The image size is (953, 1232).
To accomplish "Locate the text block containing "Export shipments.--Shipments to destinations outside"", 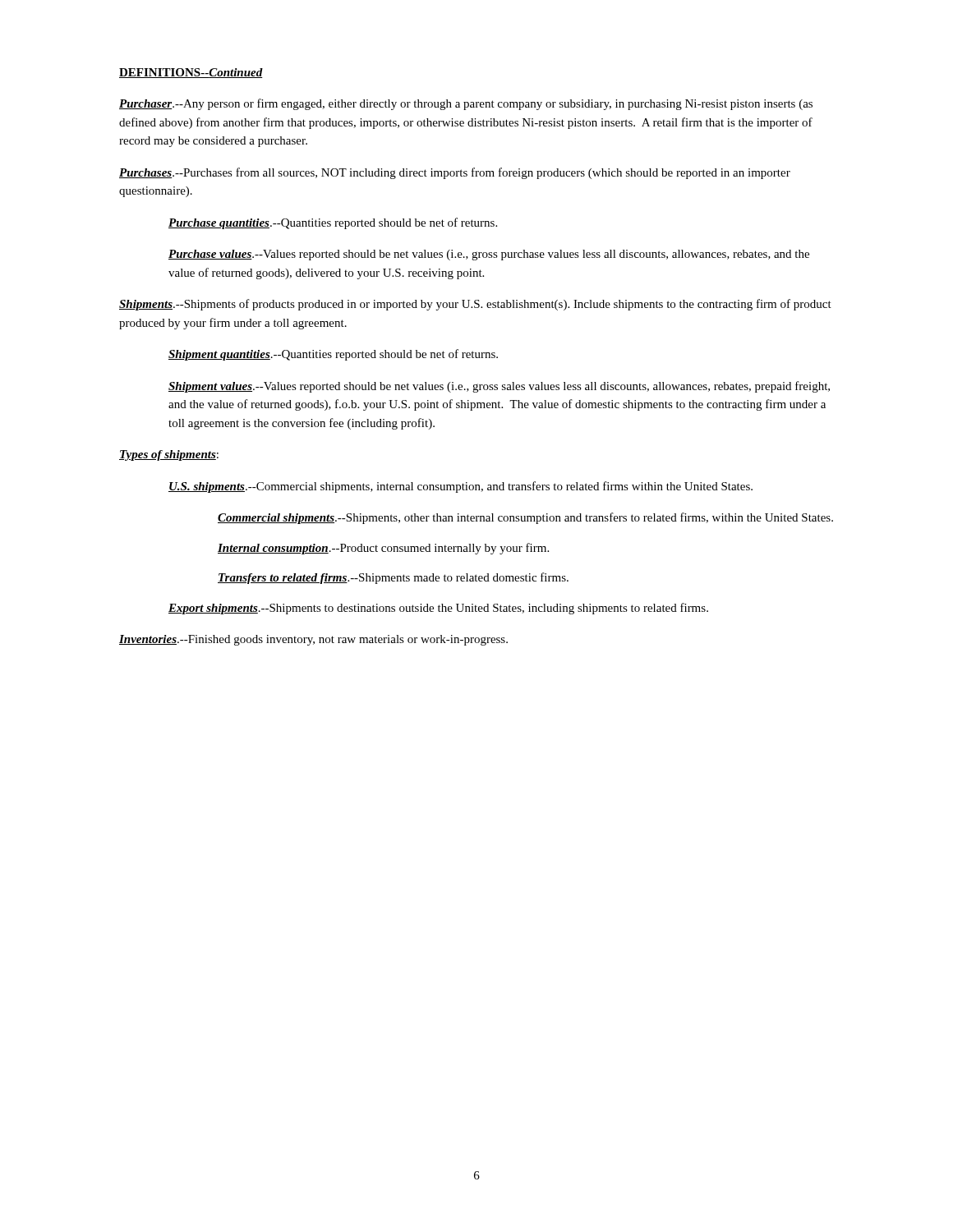I will pos(439,607).
